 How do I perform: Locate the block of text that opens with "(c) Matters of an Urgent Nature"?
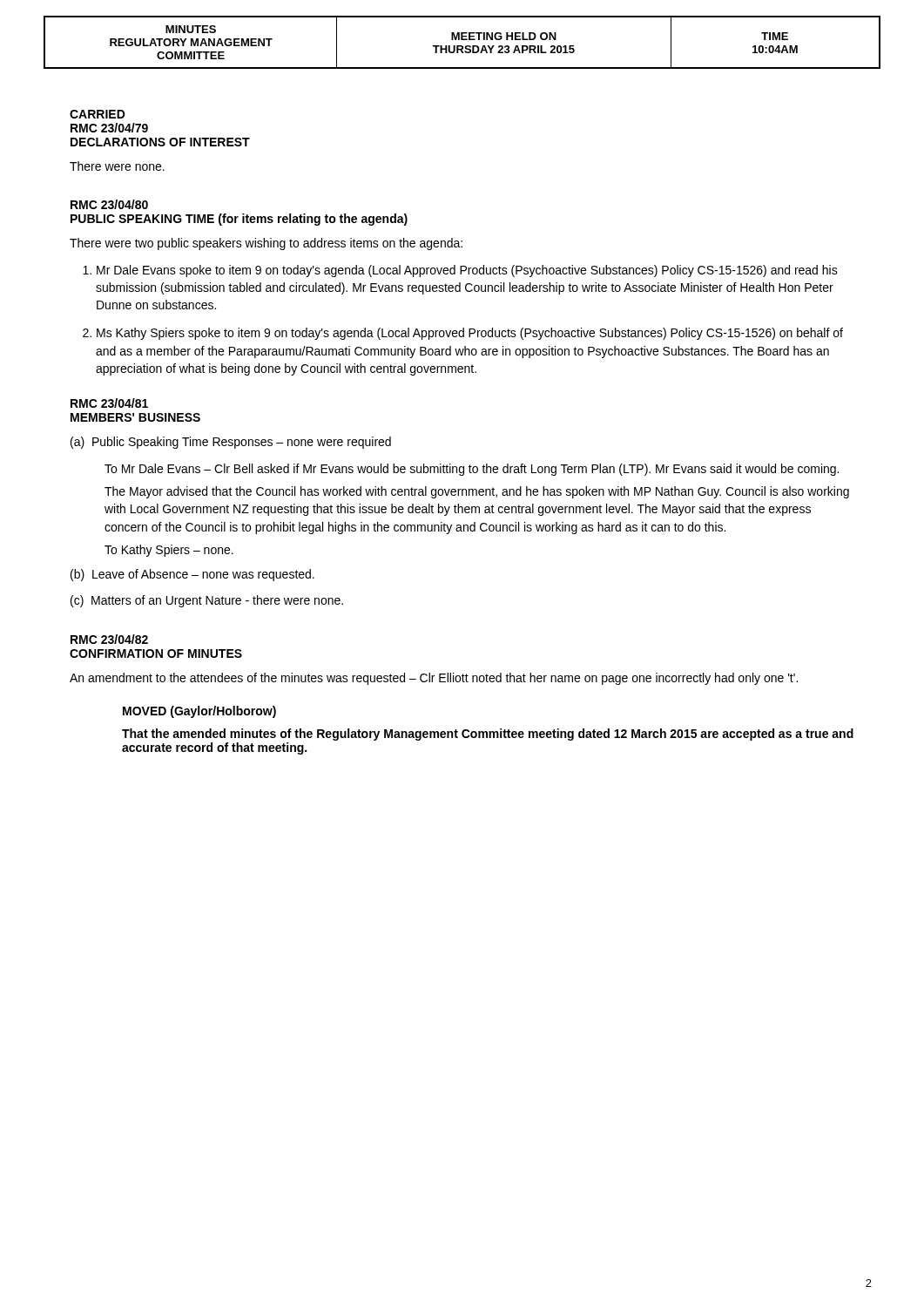(x=207, y=601)
